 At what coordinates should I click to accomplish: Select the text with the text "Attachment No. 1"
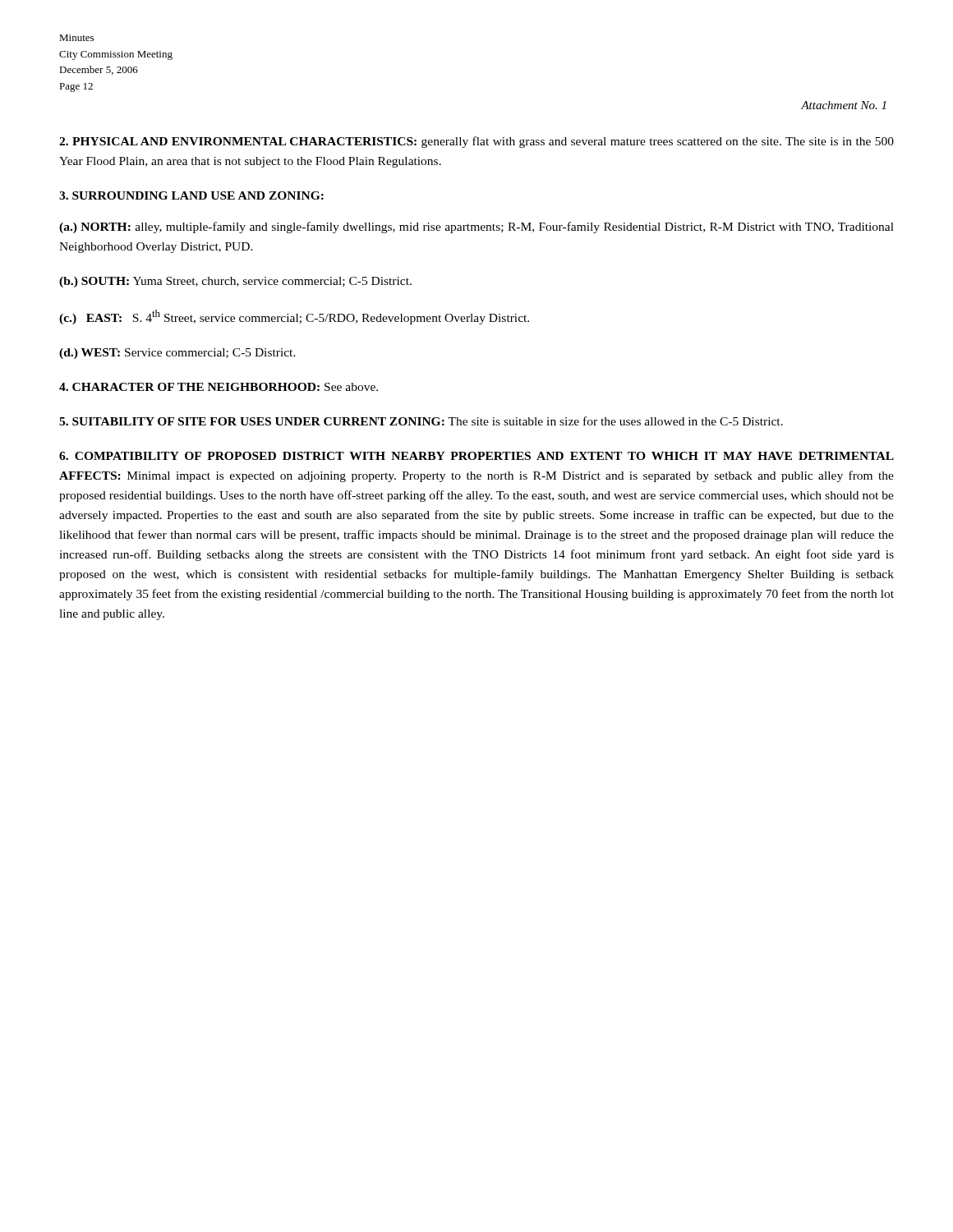pyautogui.click(x=844, y=105)
